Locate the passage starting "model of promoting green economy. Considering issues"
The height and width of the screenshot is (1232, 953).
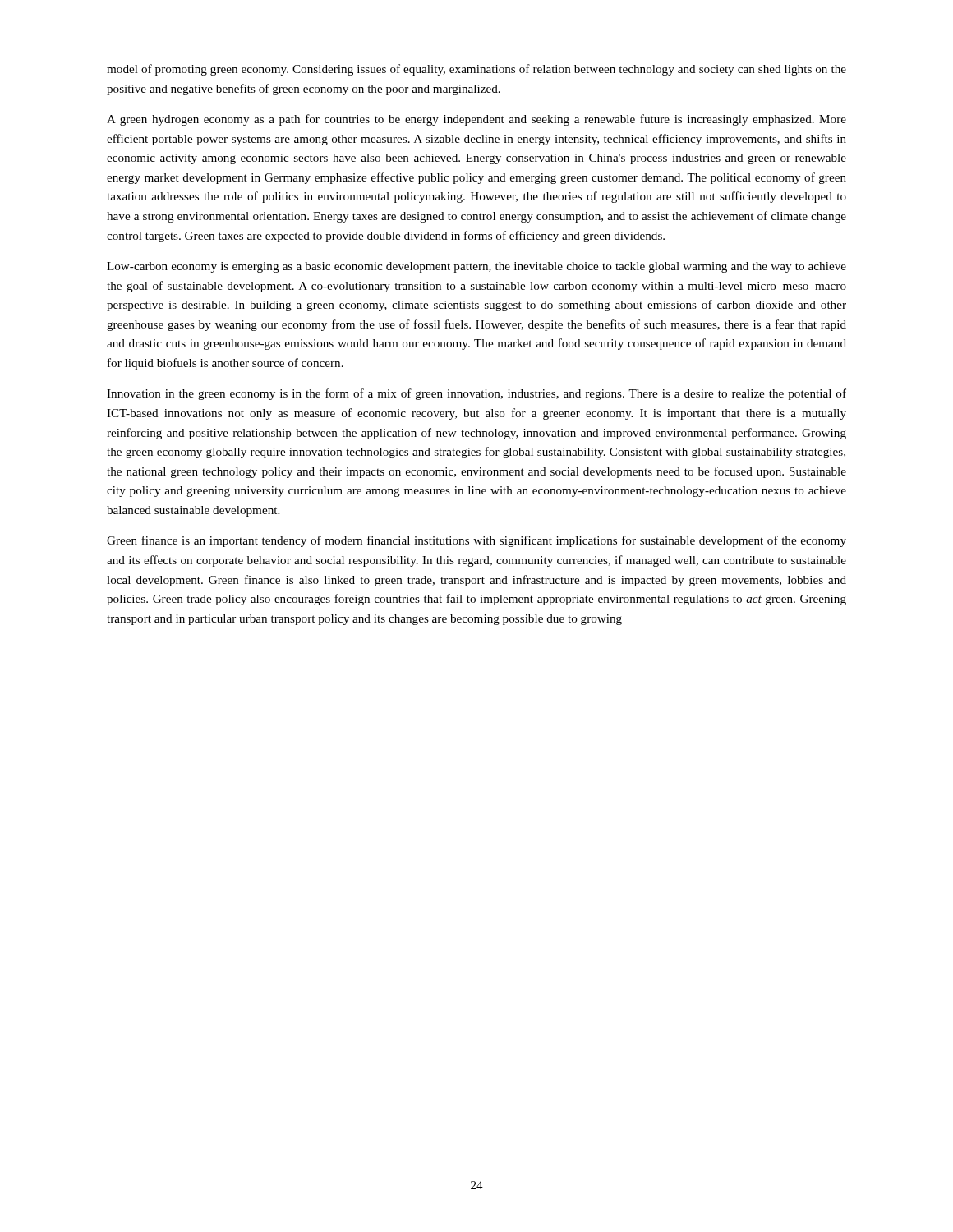coord(476,78)
